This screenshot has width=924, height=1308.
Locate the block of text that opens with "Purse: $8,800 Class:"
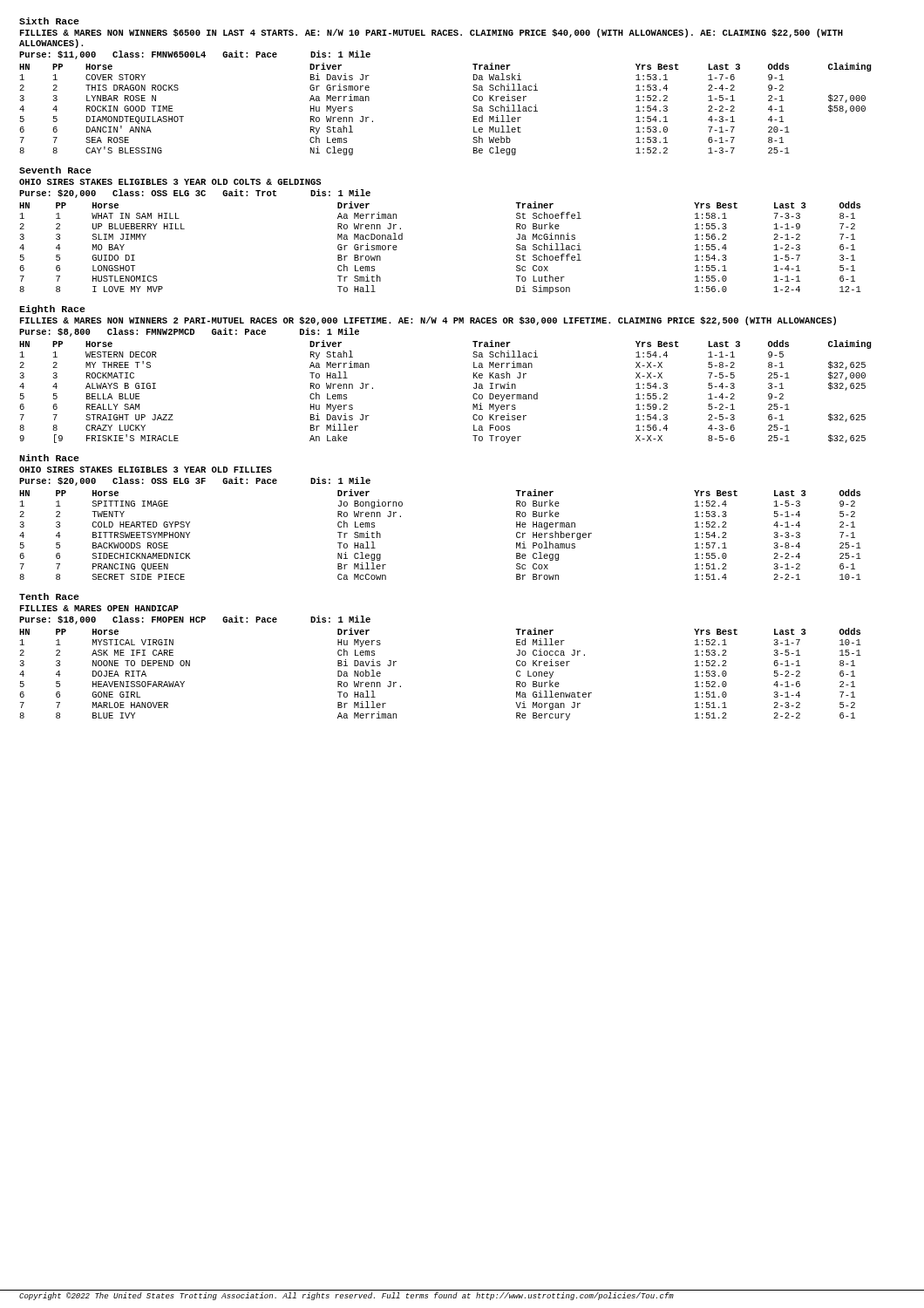(x=189, y=332)
